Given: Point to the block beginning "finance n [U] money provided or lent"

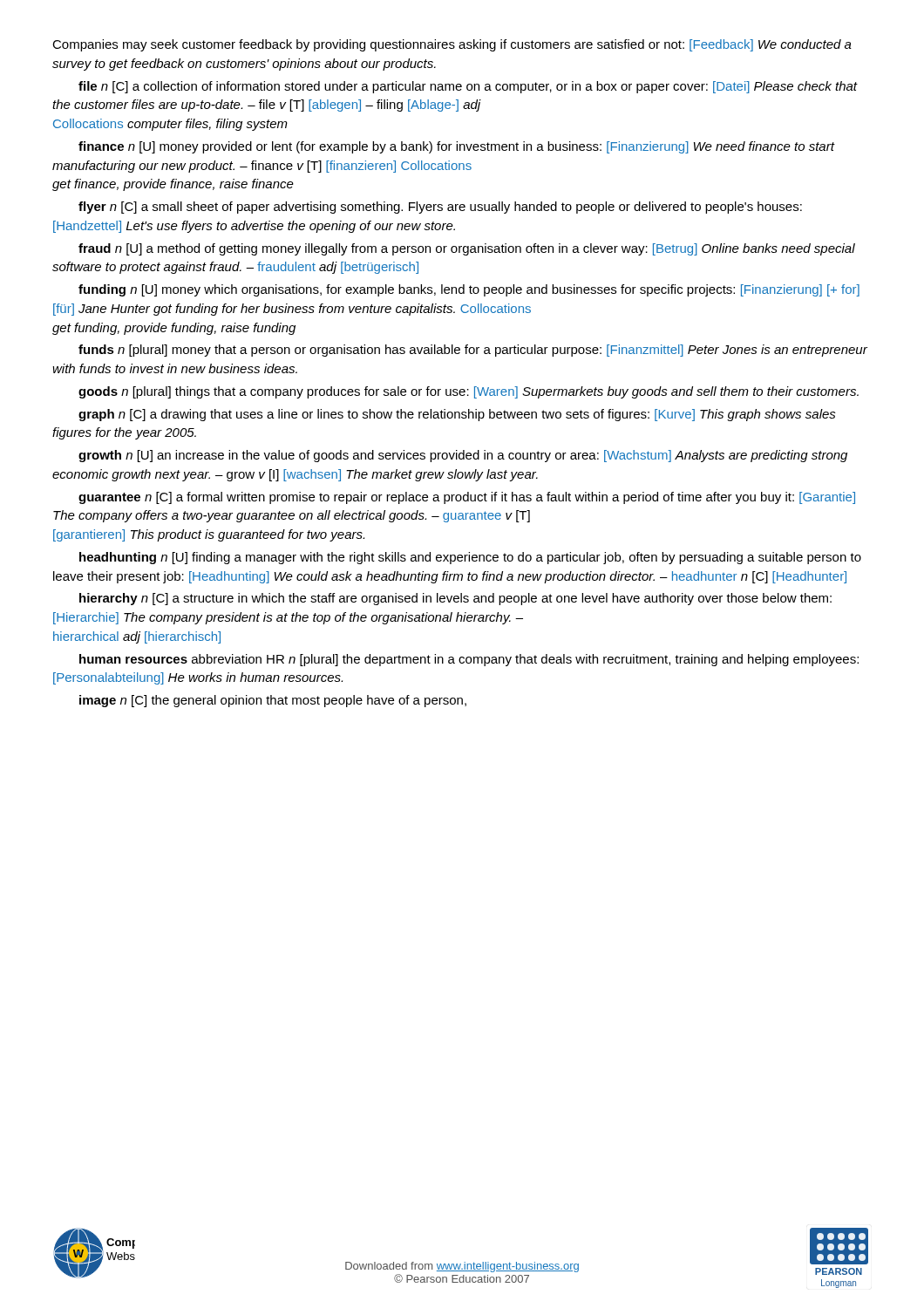Looking at the screenshot, I should click(x=443, y=165).
